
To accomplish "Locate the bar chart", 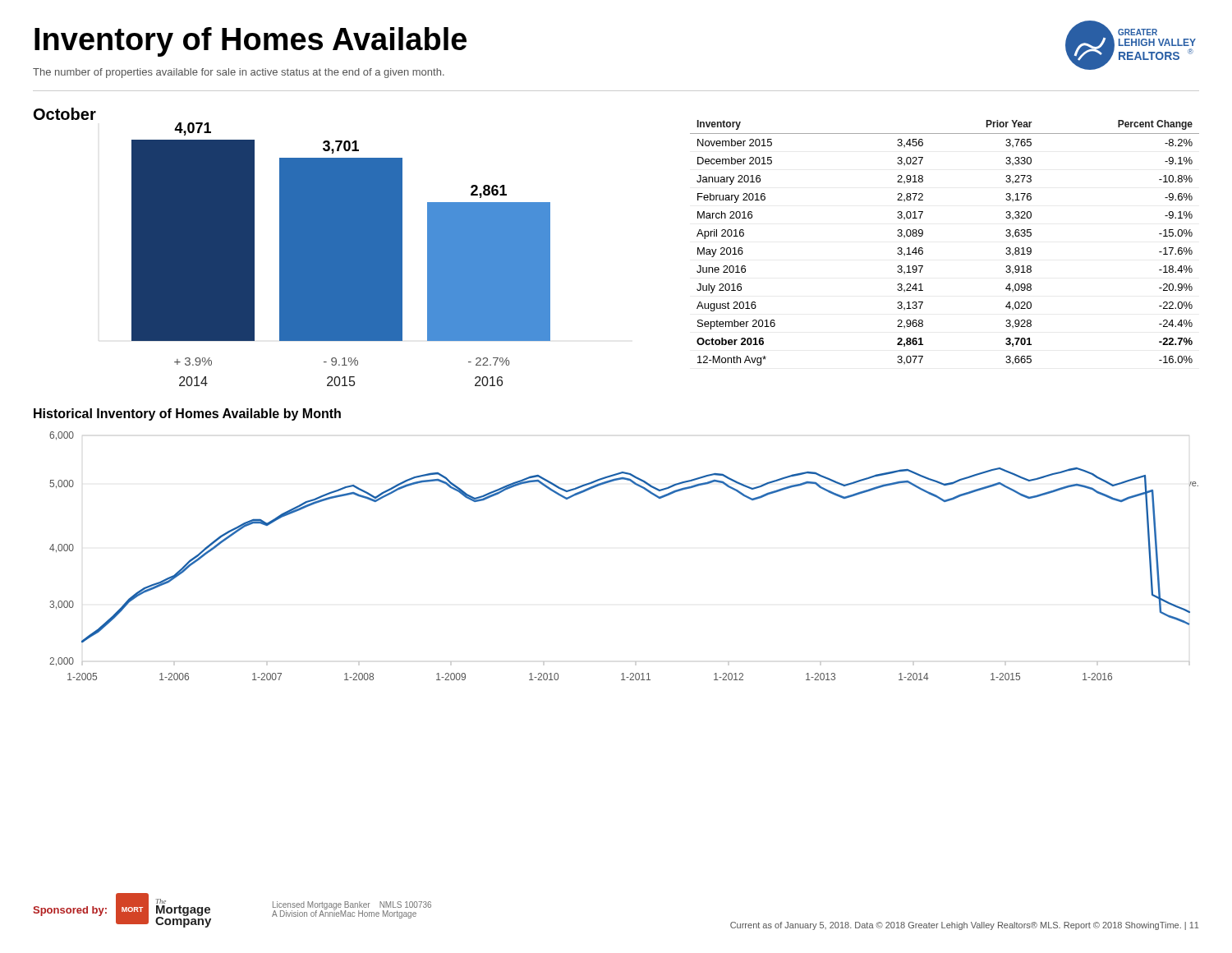I will click(x=345, y=255).
